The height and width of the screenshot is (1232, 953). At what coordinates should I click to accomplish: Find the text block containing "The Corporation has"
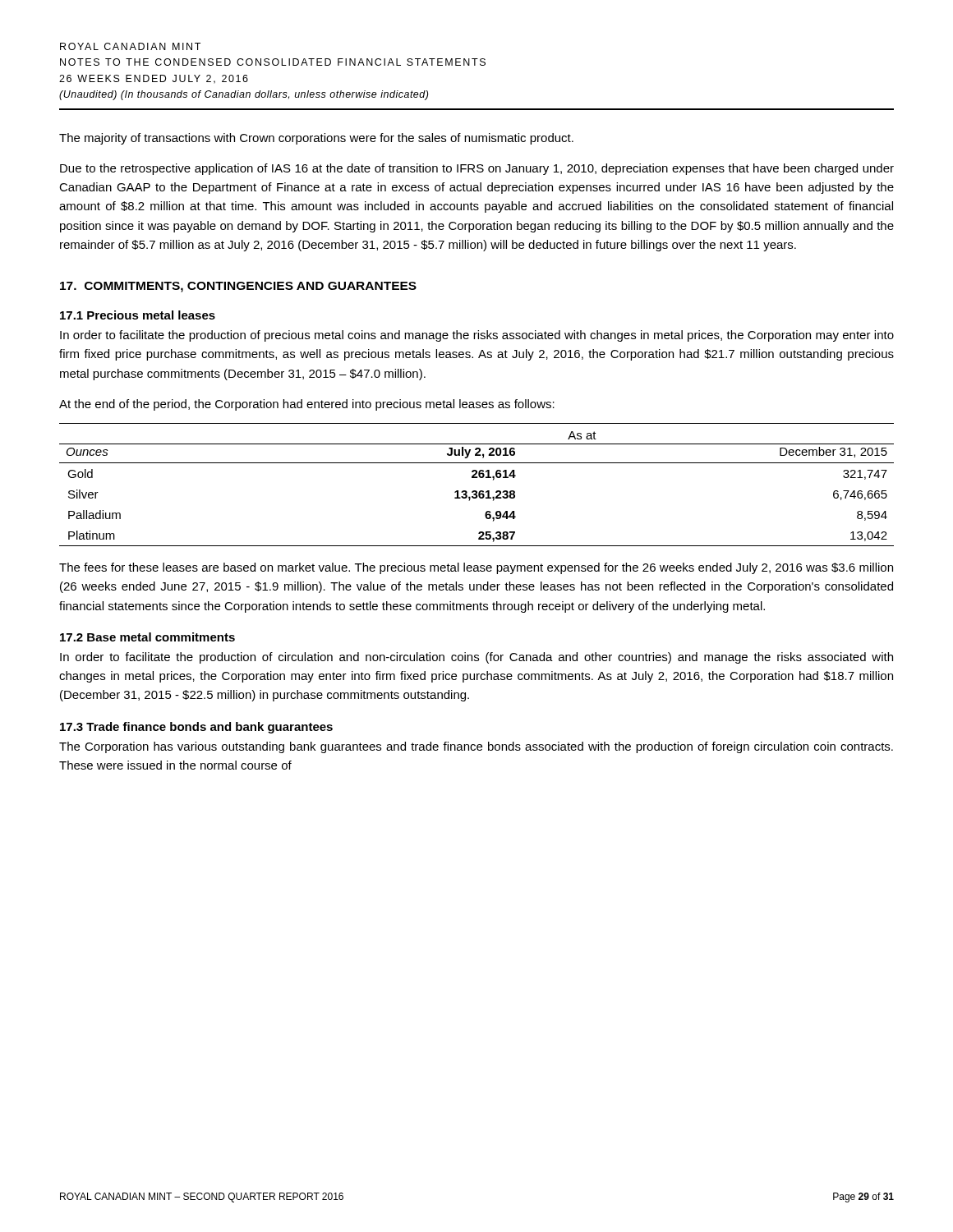tap(476, 755)
